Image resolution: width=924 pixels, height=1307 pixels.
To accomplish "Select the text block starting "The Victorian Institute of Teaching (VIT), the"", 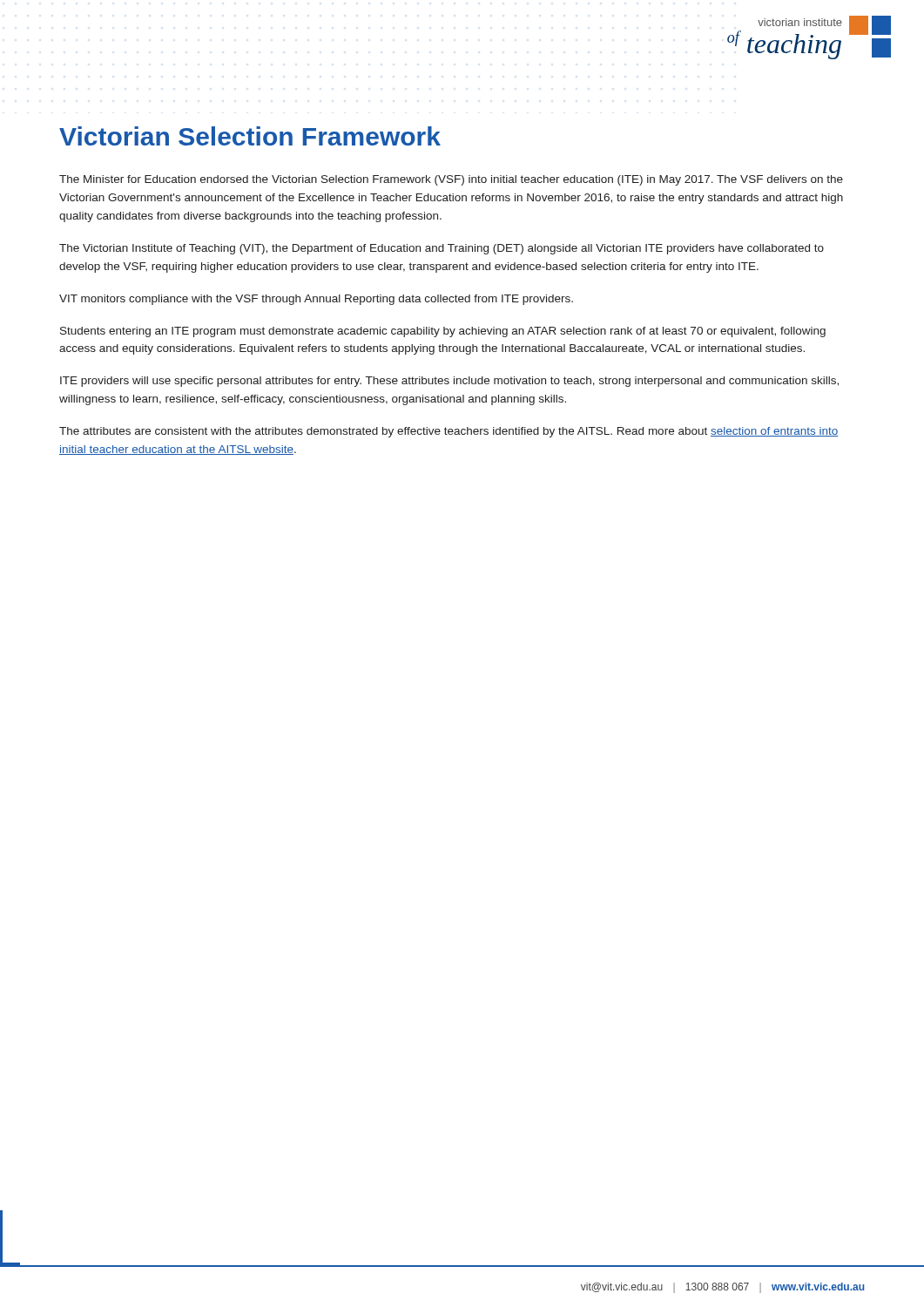I will click(x=462, y=258).
